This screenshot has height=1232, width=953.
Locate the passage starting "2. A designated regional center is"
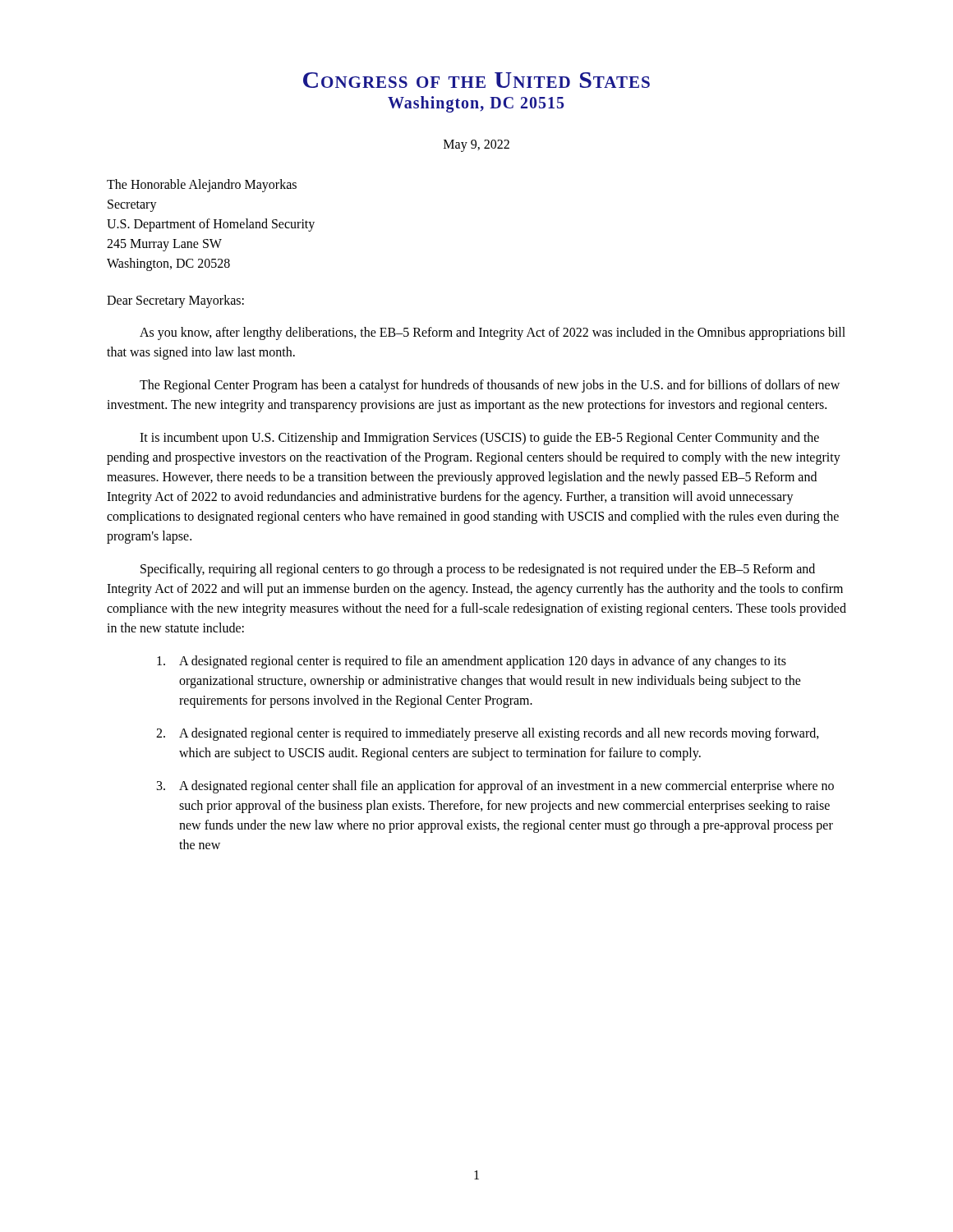[x=501, y=743]
